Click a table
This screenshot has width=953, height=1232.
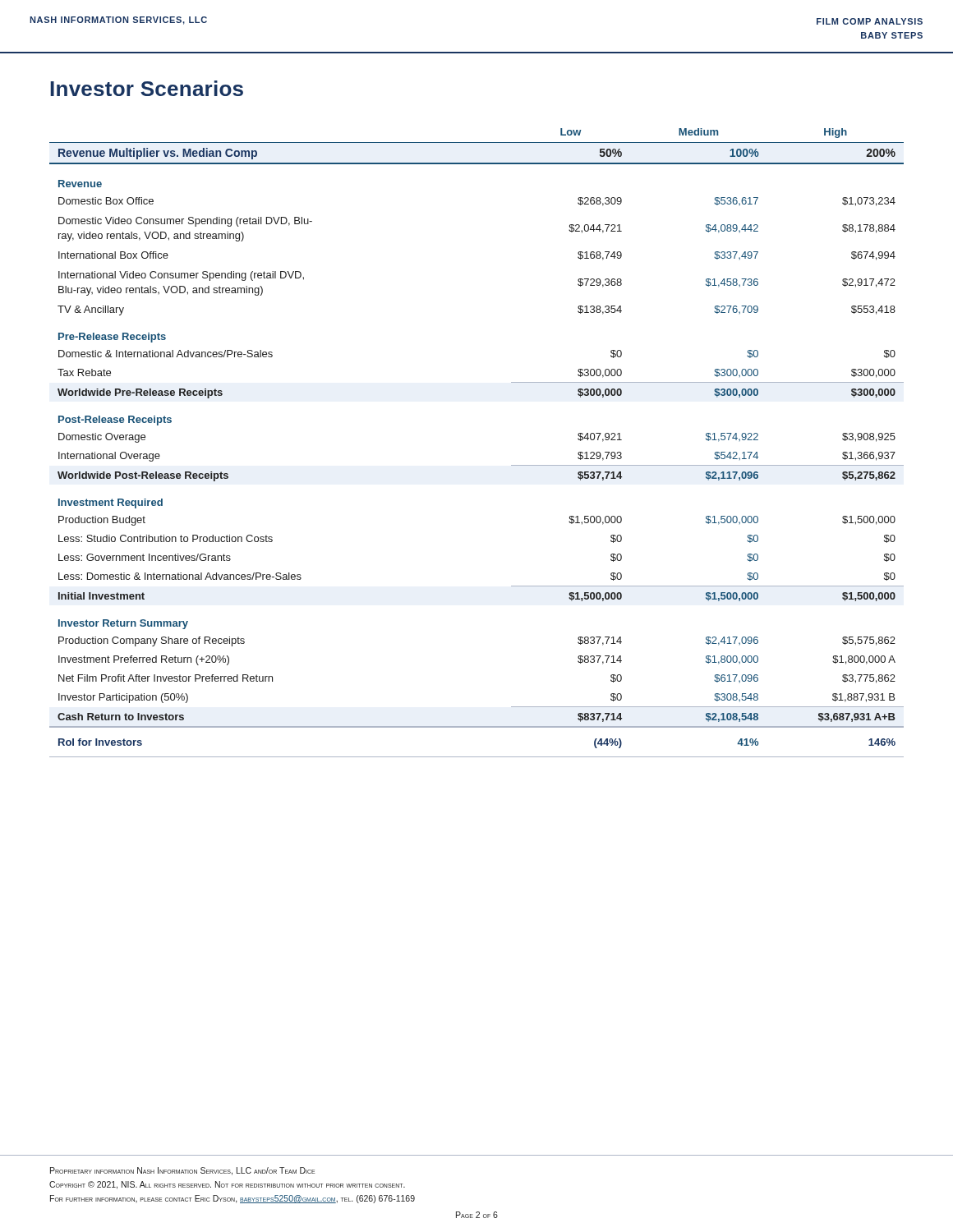[x=476, y=440]
